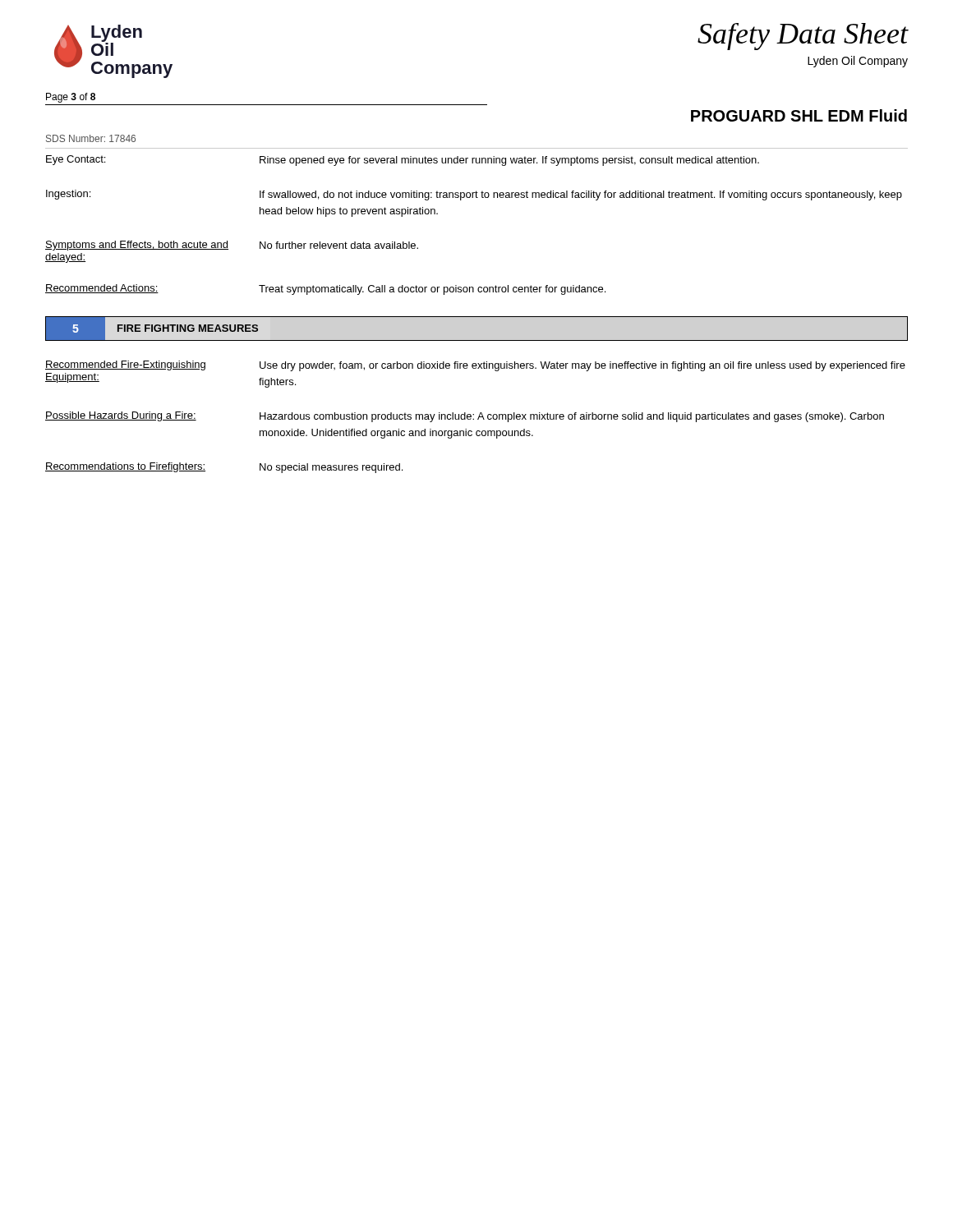Viewport: 953px width, 1232px height.
Task: Locate the logo
Action: click(127, 50)
